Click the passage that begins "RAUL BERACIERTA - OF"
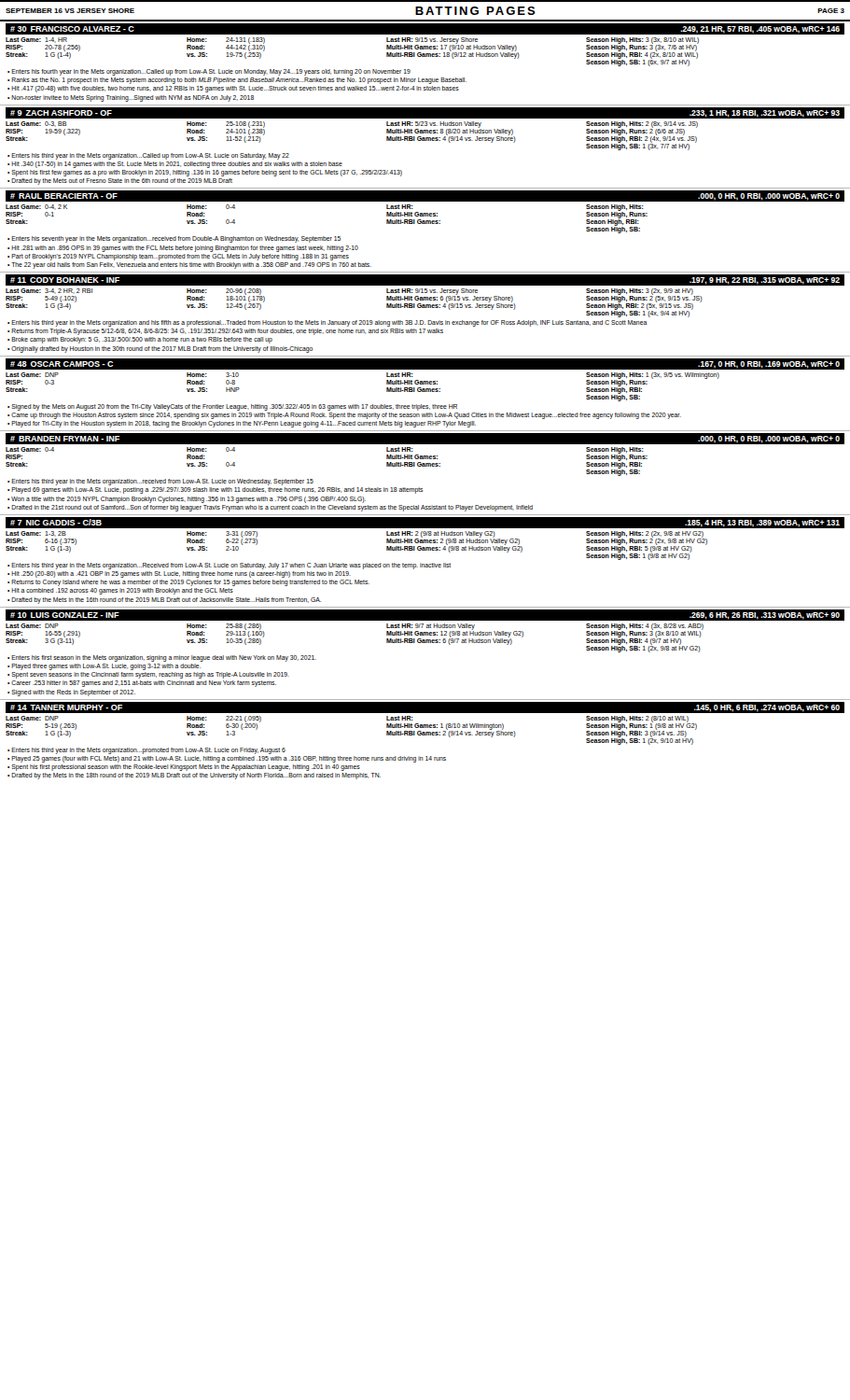Viewport: 850px width, 1400px height. coord(425,230)
